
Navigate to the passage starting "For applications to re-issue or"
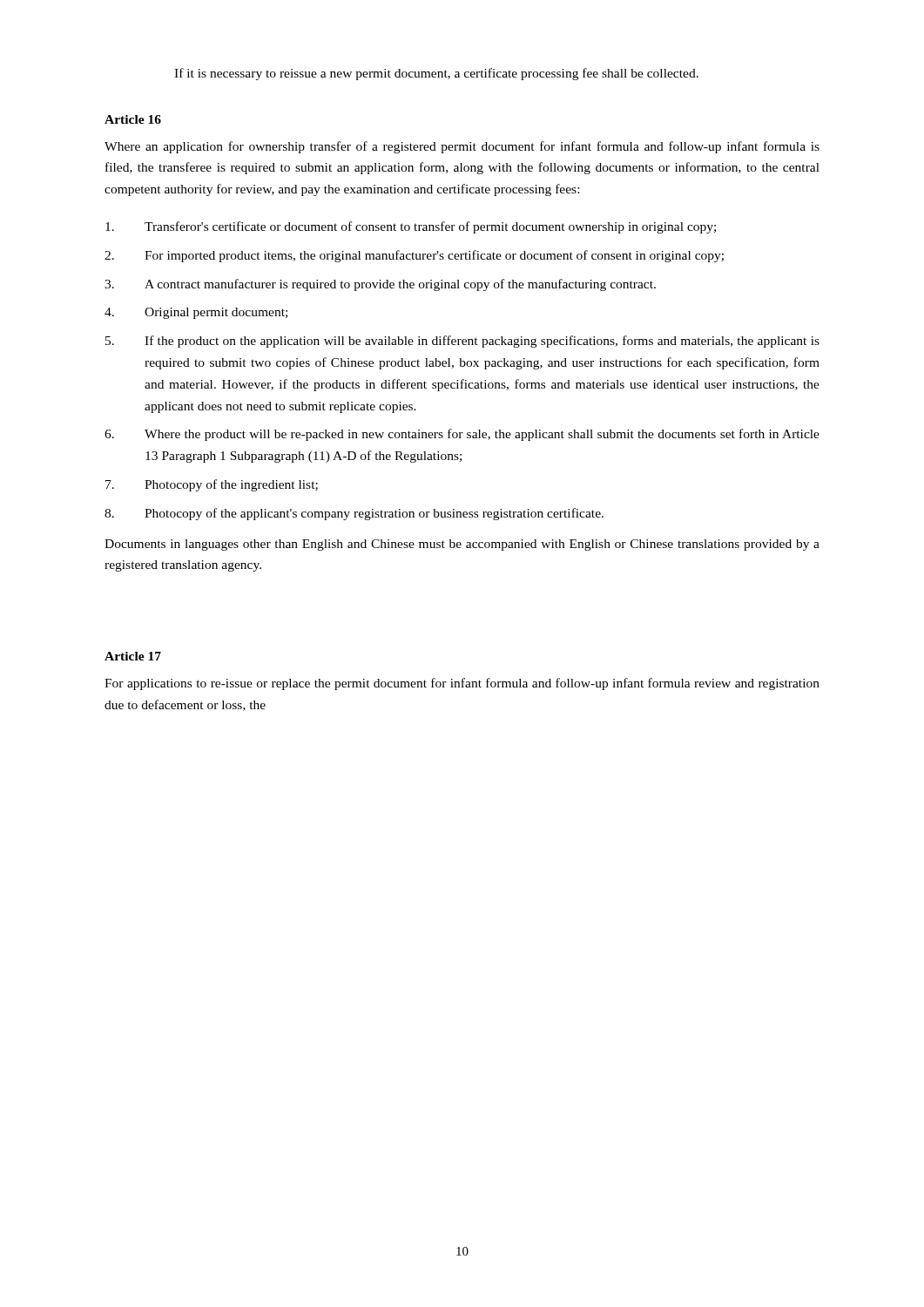(x=462, y=693)
